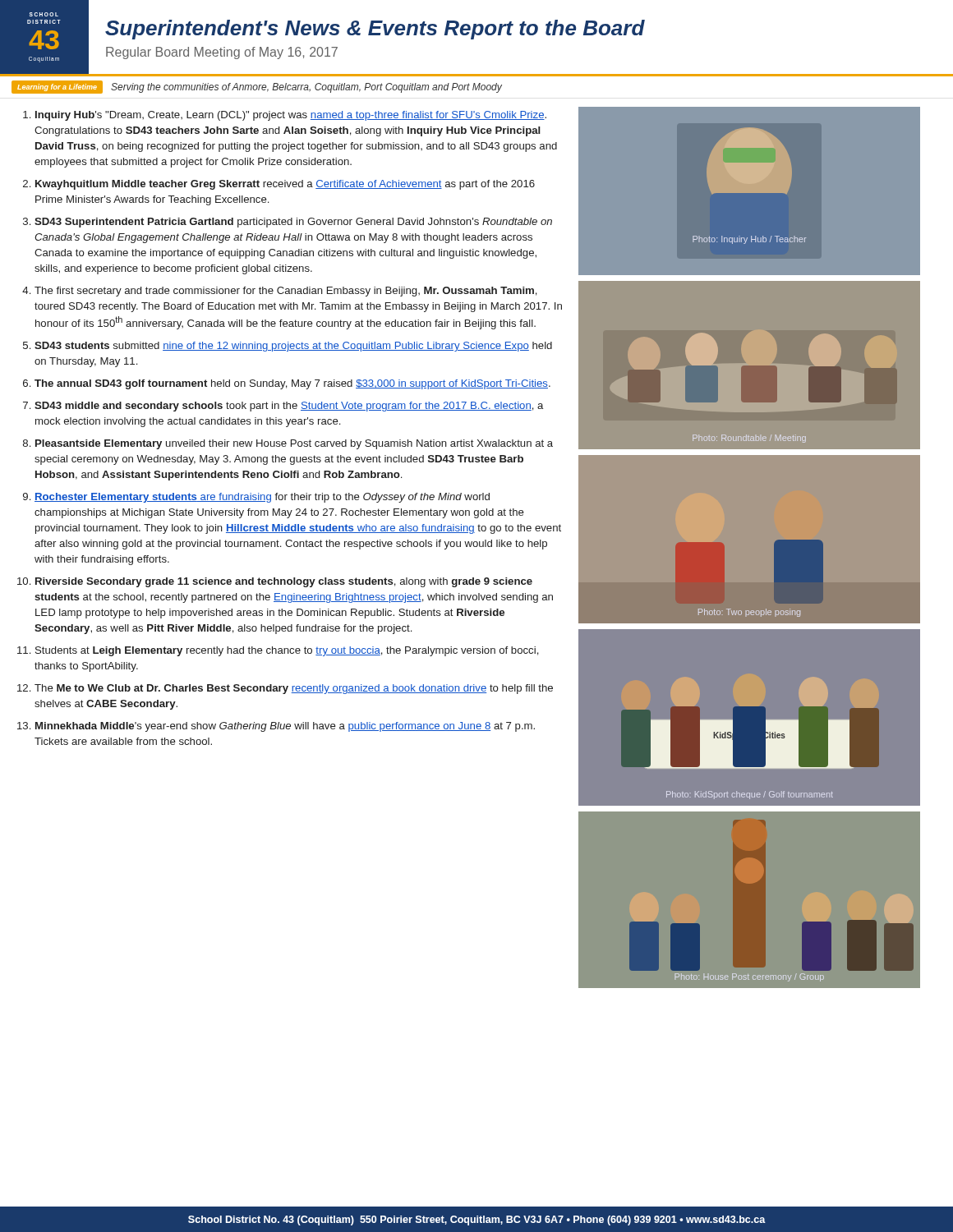953x1232 pixels.
Task: Locate the text block starting "Rochester Elementary students are fundraising for their trip"
Action: point(298,528)
